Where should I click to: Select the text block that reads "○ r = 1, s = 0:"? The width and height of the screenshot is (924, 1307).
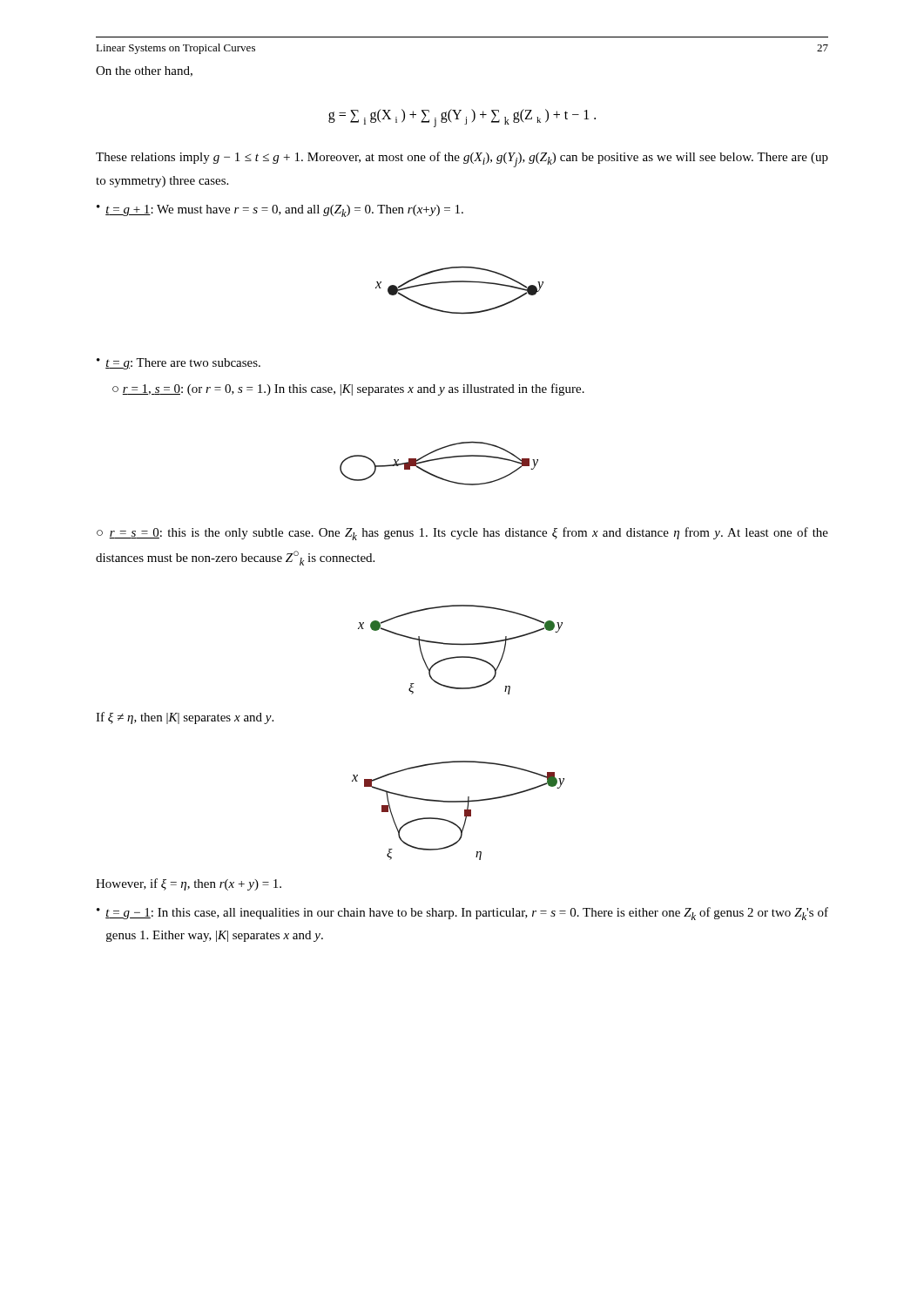tap(348, 388)
